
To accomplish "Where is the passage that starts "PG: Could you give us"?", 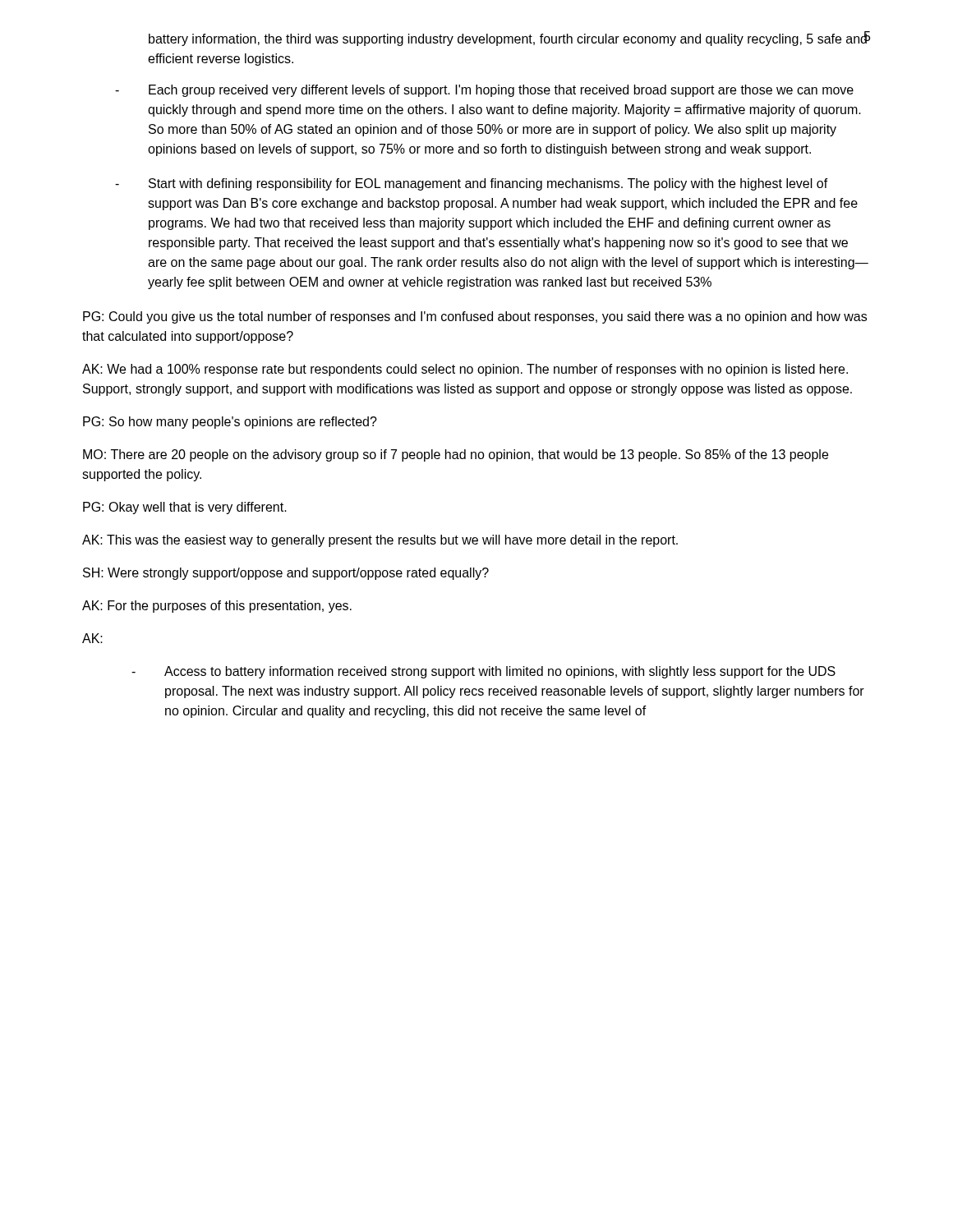I will pyautogui.click(x=475, y=326).
